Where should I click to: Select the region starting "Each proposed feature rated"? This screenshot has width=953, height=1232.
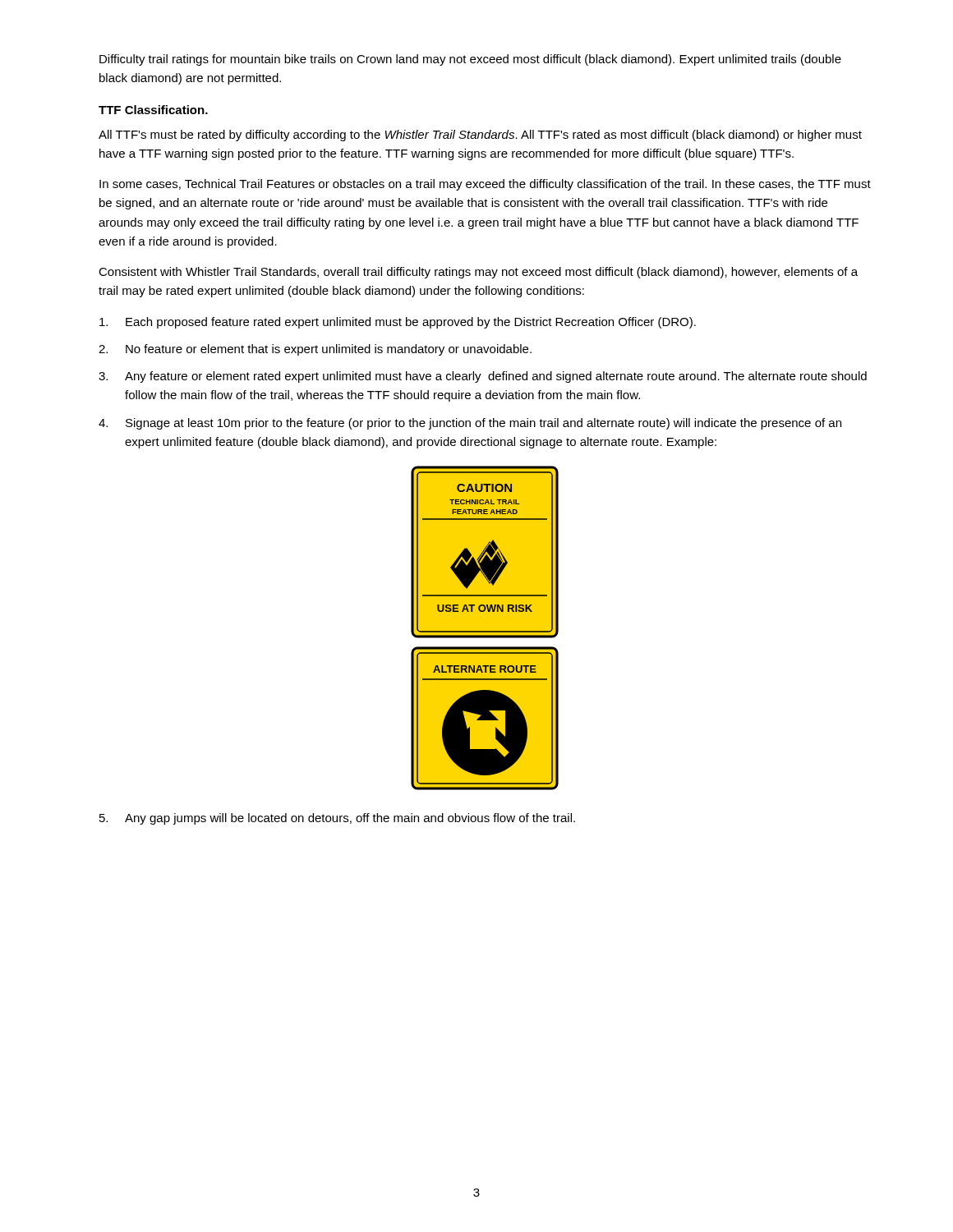point(485,321)
